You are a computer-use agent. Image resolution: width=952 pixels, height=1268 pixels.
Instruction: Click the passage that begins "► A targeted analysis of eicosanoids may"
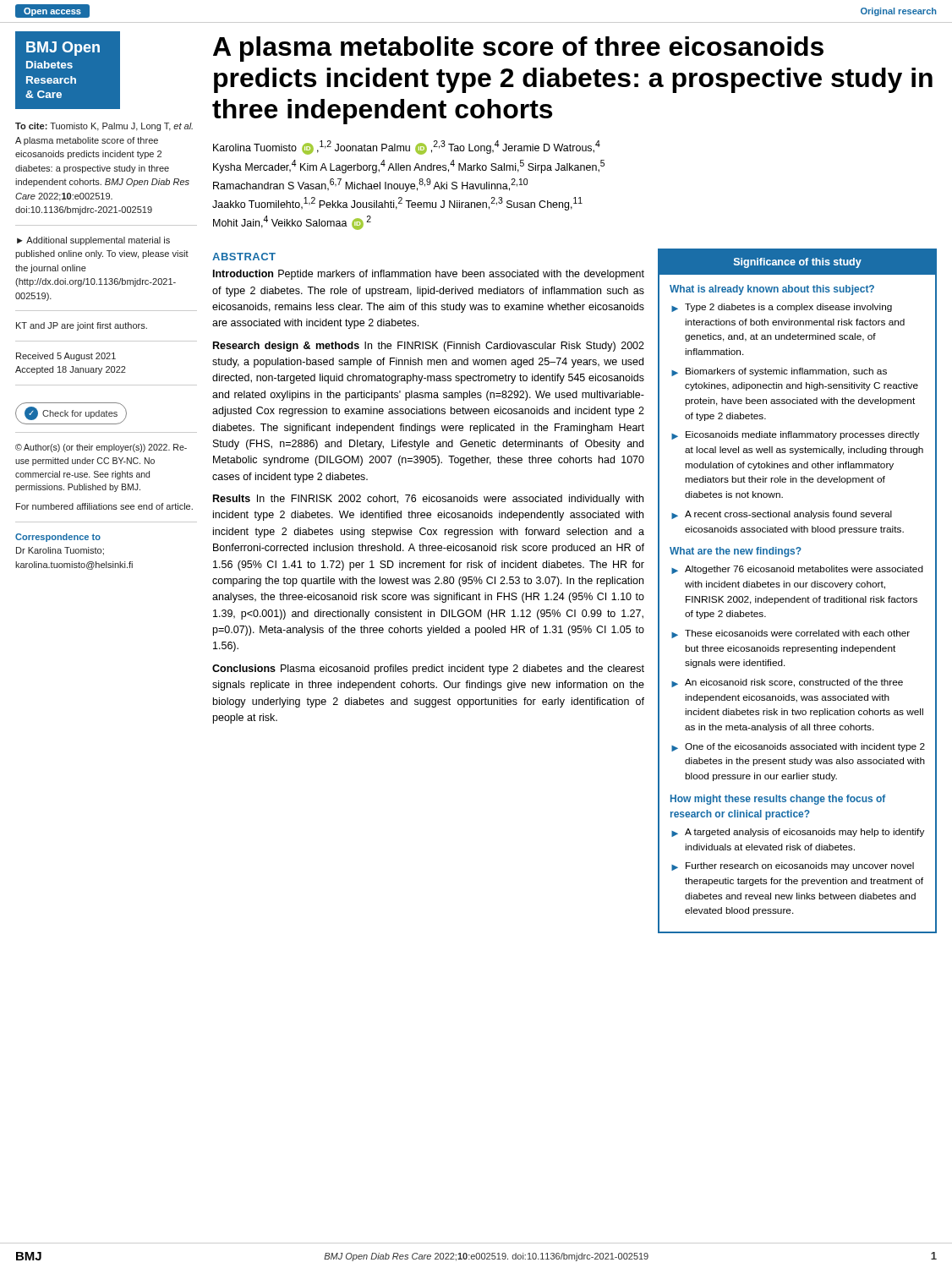(797, 840)
